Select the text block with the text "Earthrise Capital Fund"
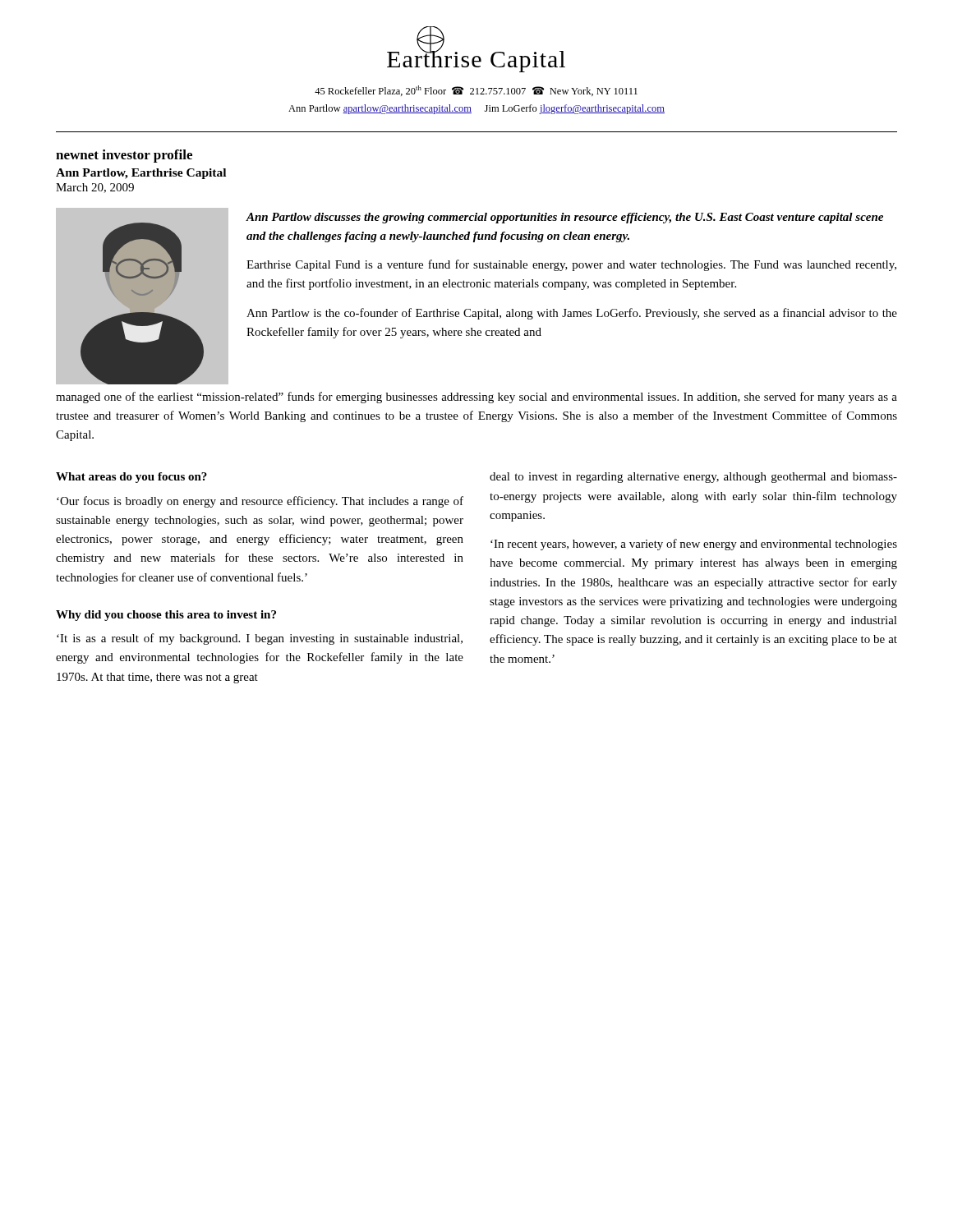The height and width of the screenshot is (1232, 953). [x=572, y=274]
